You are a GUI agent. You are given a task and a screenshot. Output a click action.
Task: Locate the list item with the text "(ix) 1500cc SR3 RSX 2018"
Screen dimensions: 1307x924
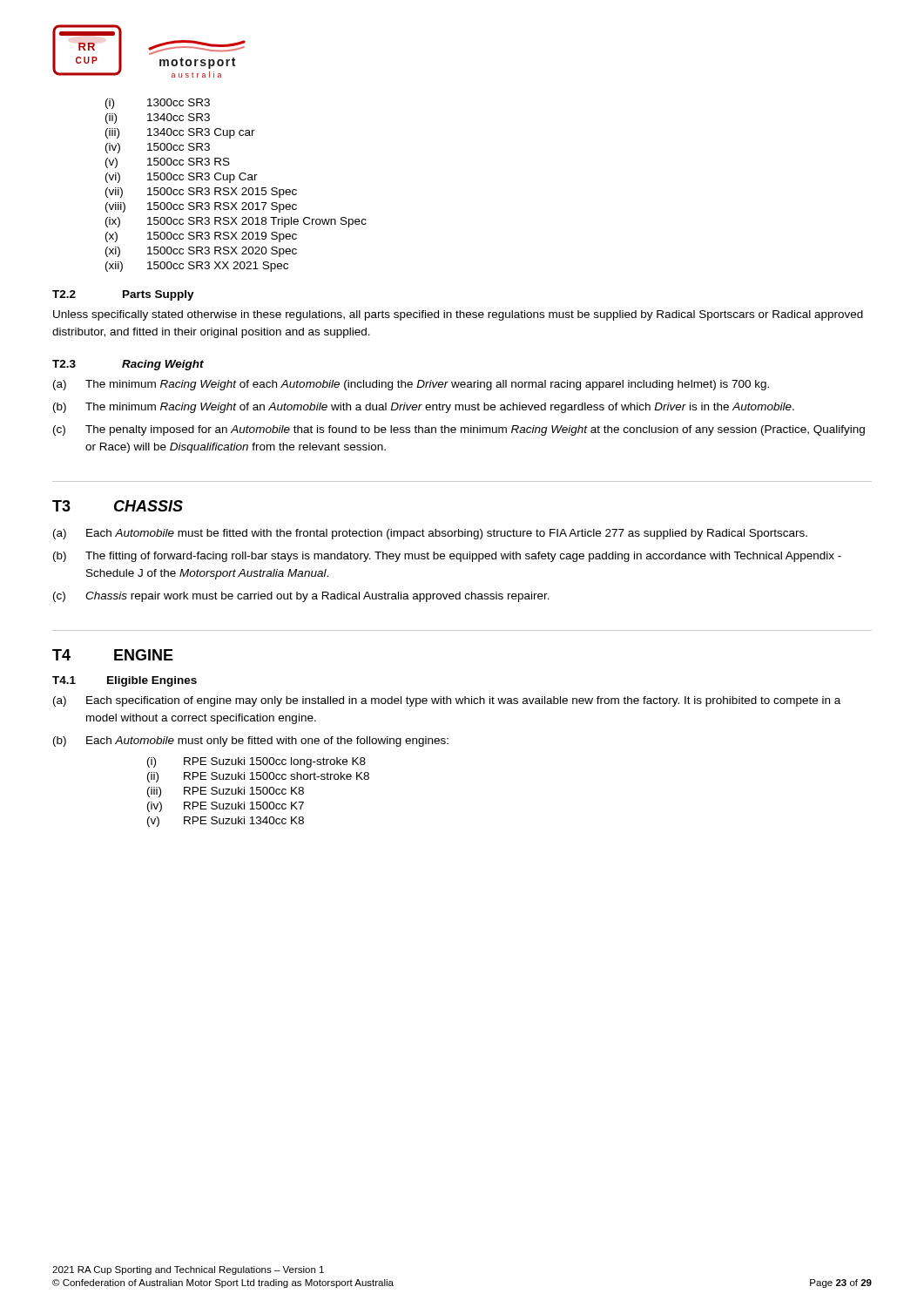pos(236,221)
